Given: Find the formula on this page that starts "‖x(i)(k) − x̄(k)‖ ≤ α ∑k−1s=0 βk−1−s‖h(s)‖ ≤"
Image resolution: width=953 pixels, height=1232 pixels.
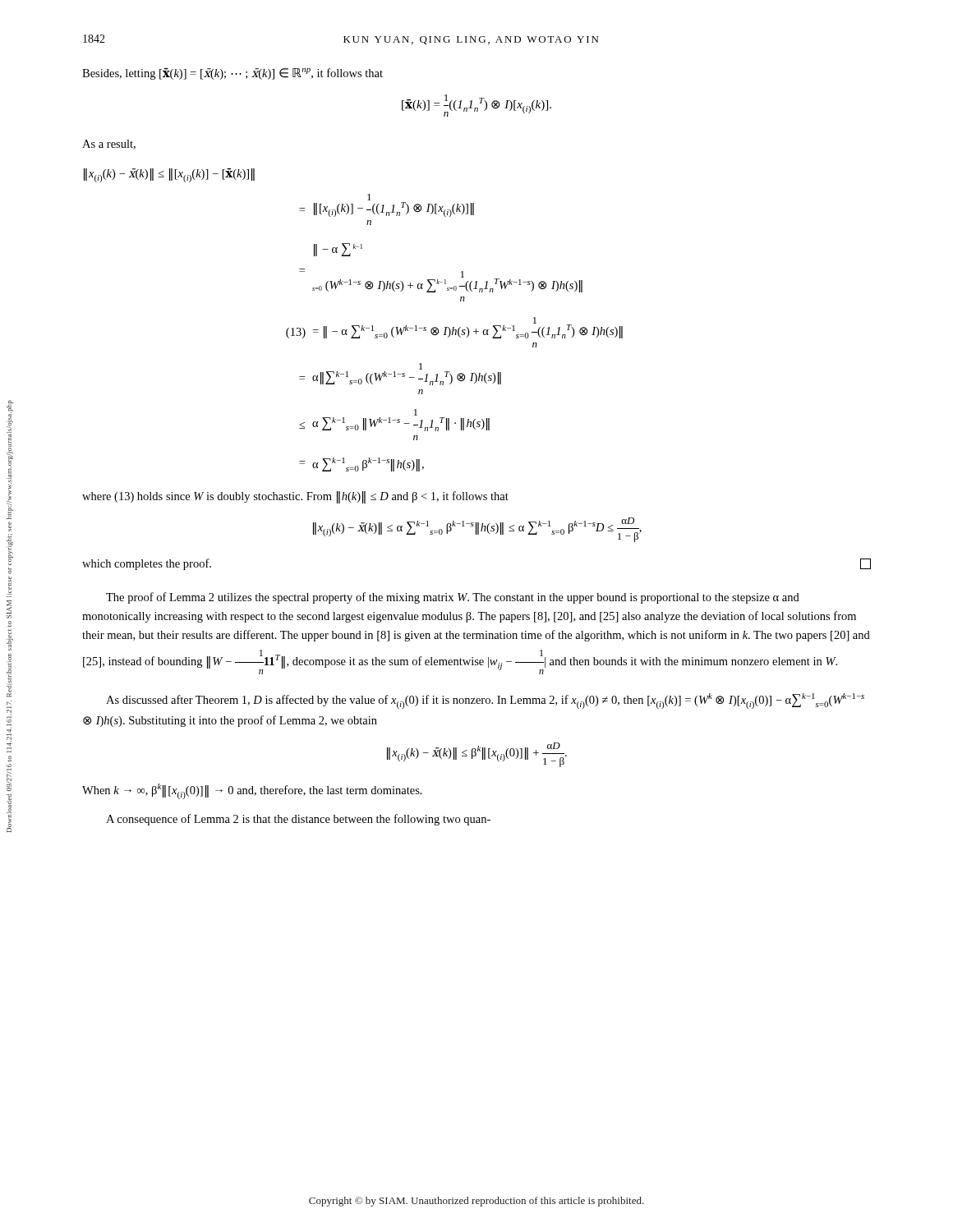Looking at the screenshot, I should (476, 528).
